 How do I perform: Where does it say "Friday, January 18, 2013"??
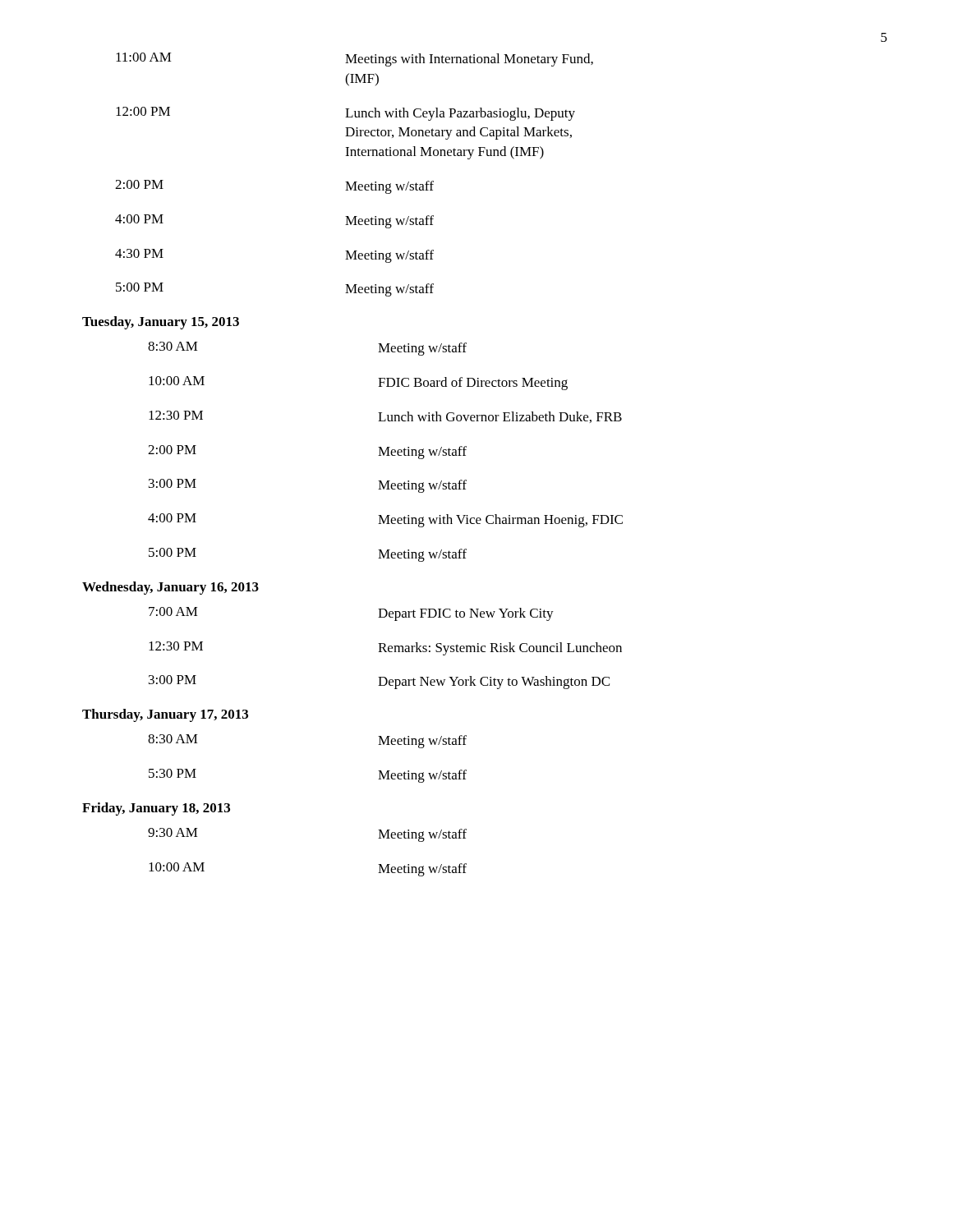[156, 808]
